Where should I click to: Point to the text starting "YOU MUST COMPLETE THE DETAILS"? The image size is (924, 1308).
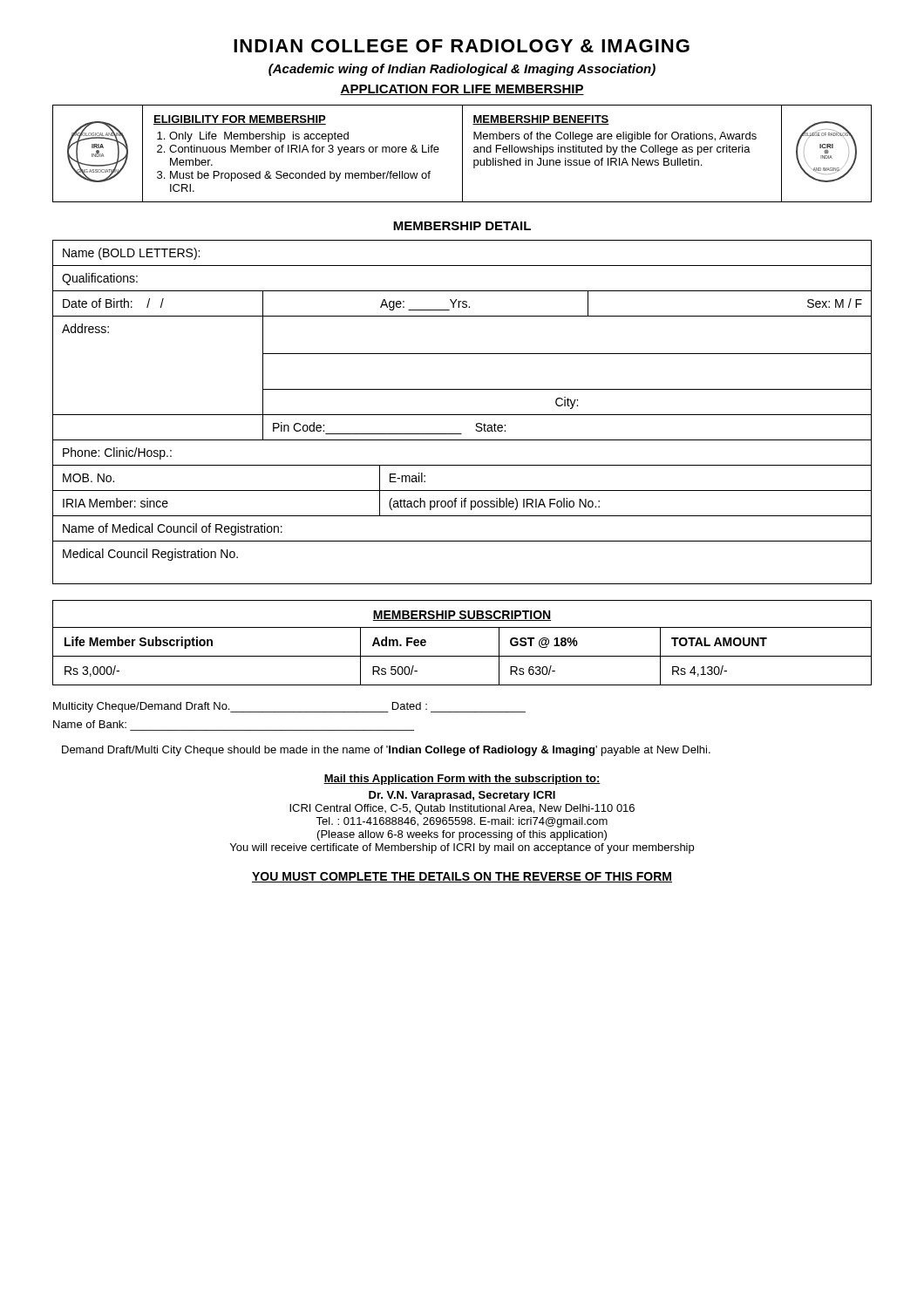coord(462,876)
